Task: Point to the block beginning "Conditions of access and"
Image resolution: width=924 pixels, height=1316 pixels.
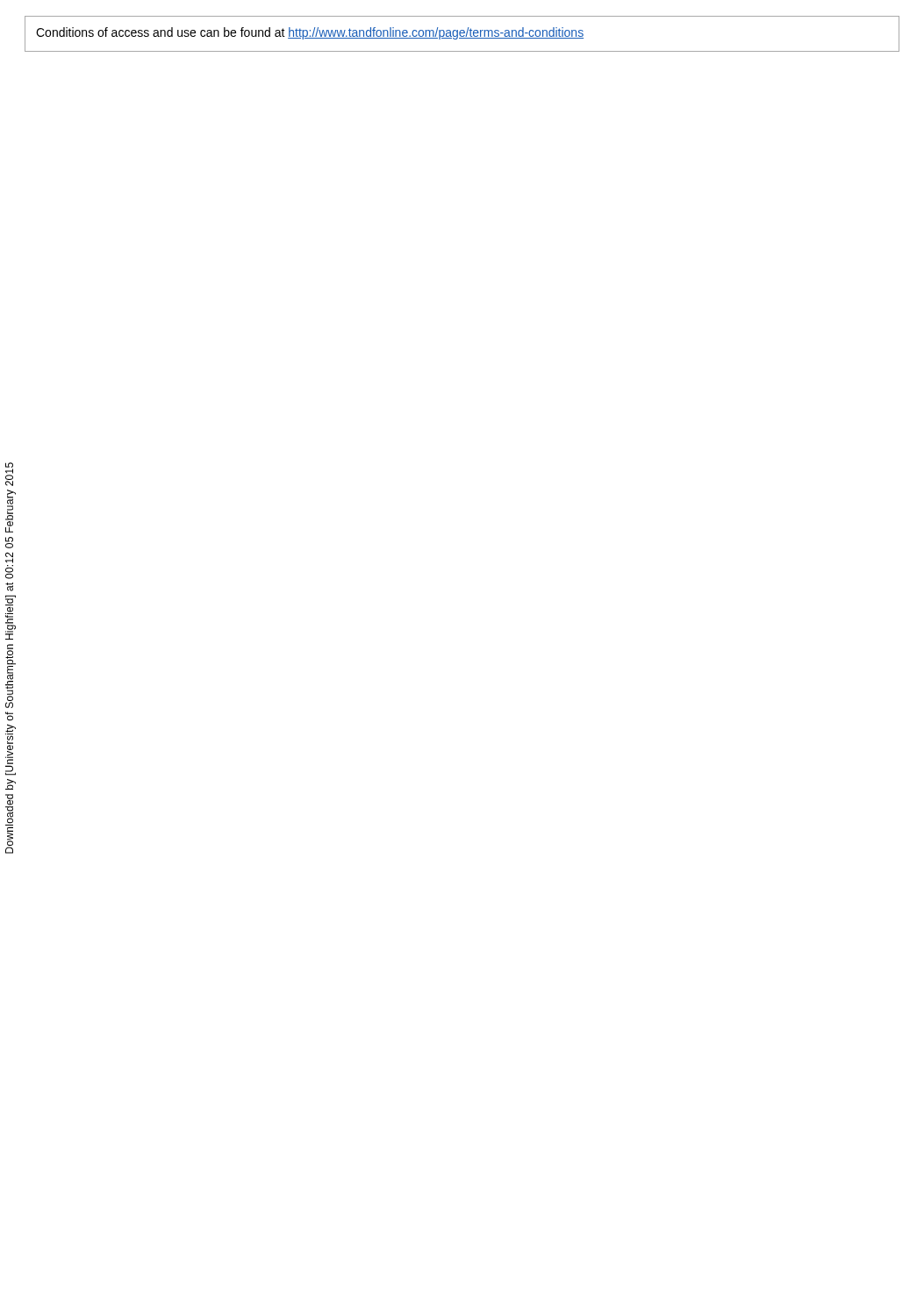Action: 310,32
